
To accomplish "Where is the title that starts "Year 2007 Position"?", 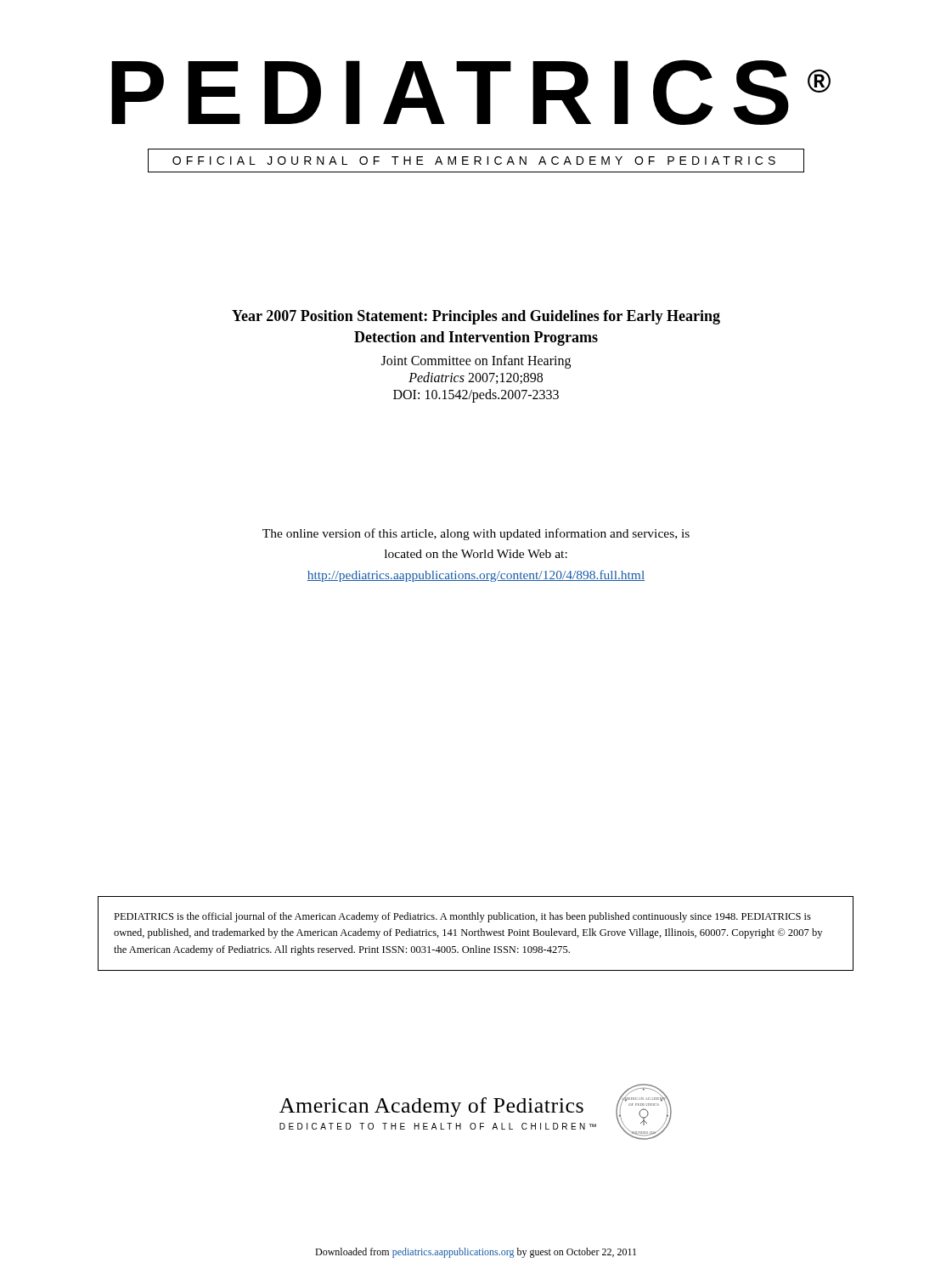I will [x=476, y=327].
